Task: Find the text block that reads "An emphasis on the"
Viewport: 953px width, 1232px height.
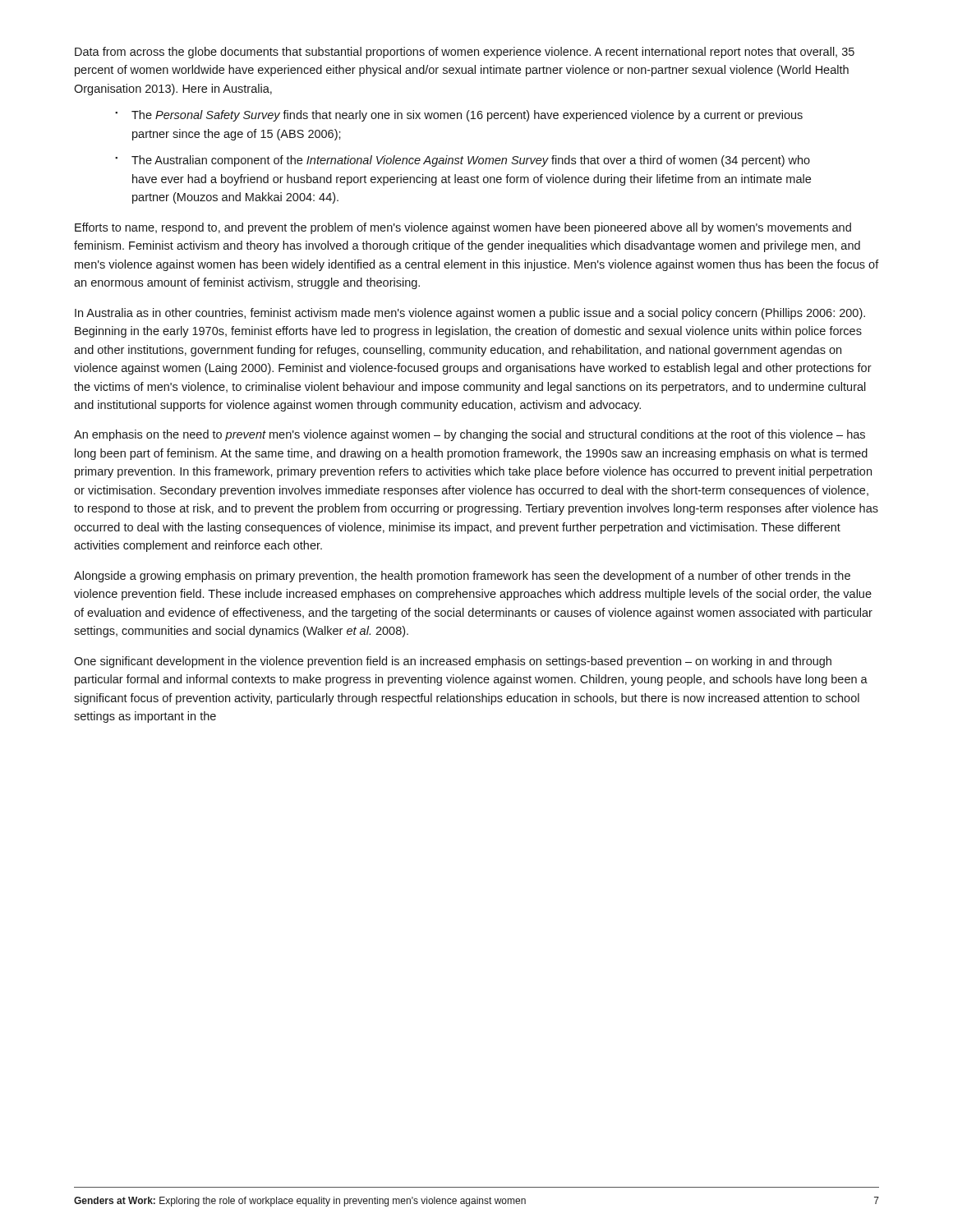Action: click(x=476, y=490)
